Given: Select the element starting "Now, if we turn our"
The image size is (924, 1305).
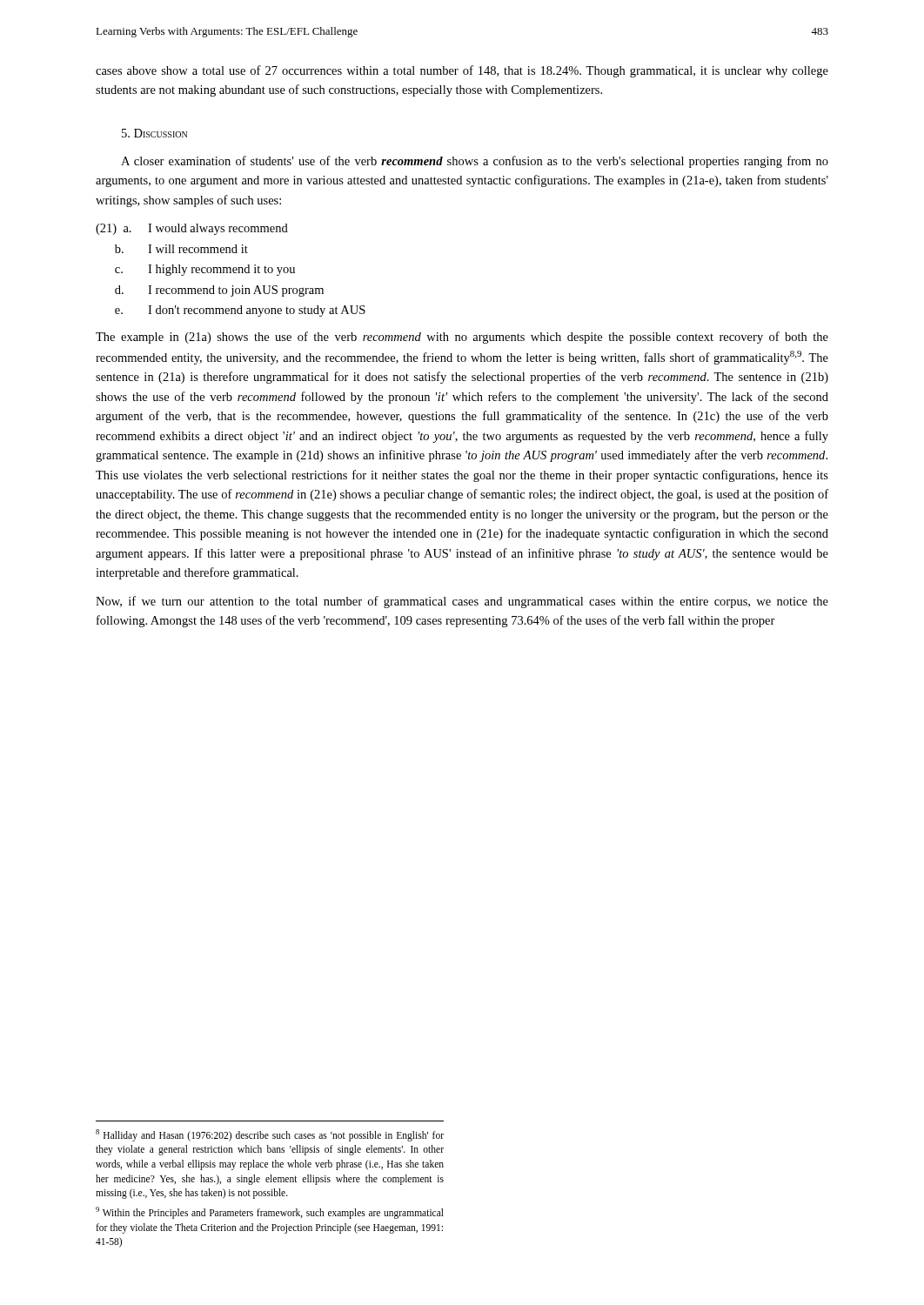Looking at the screenshot, I should point(462,611).
